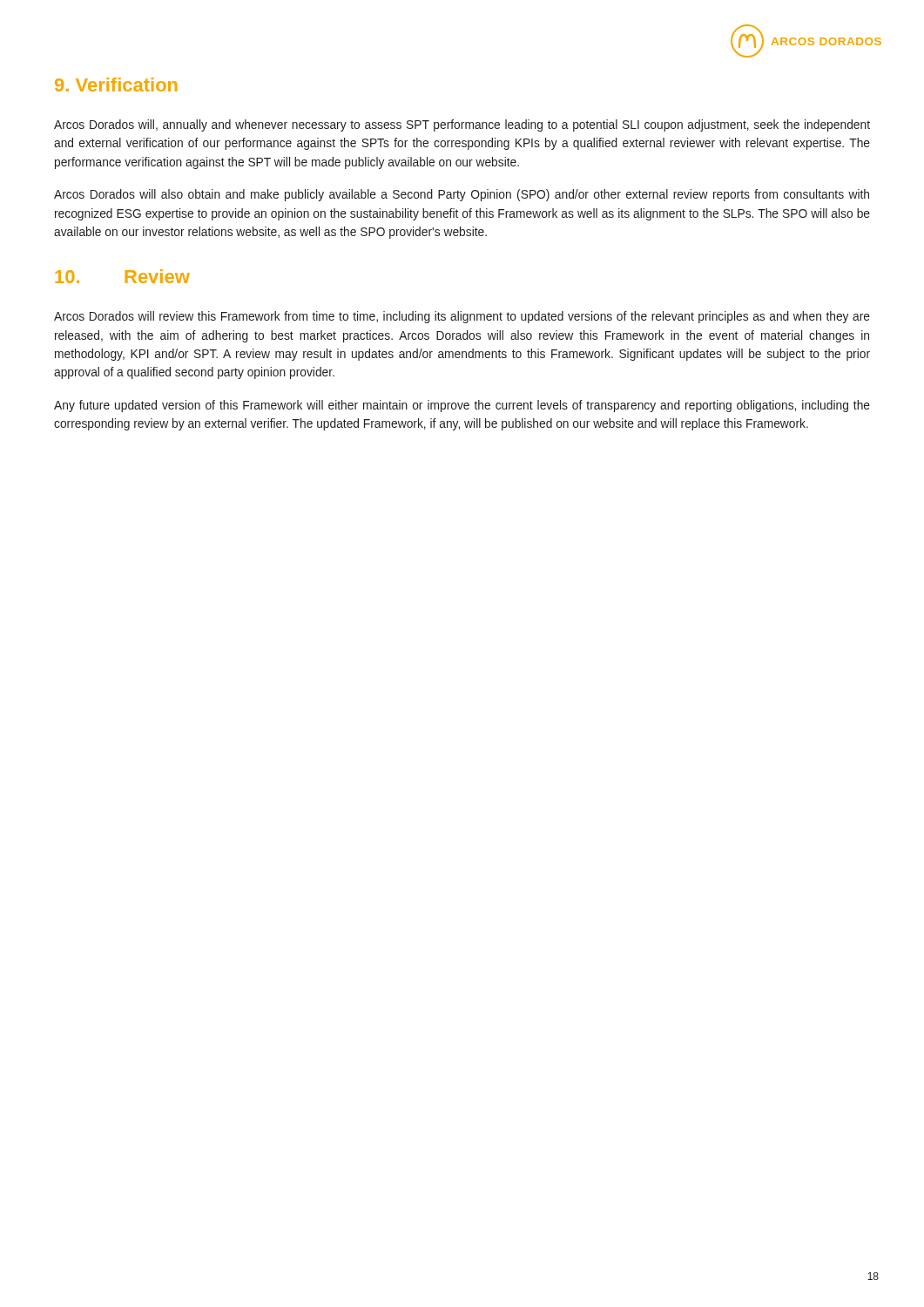Find the section header that says "9. Verification"
Image resolution: width=924 pixels, height=1307 pixels.
coord(116,85)
